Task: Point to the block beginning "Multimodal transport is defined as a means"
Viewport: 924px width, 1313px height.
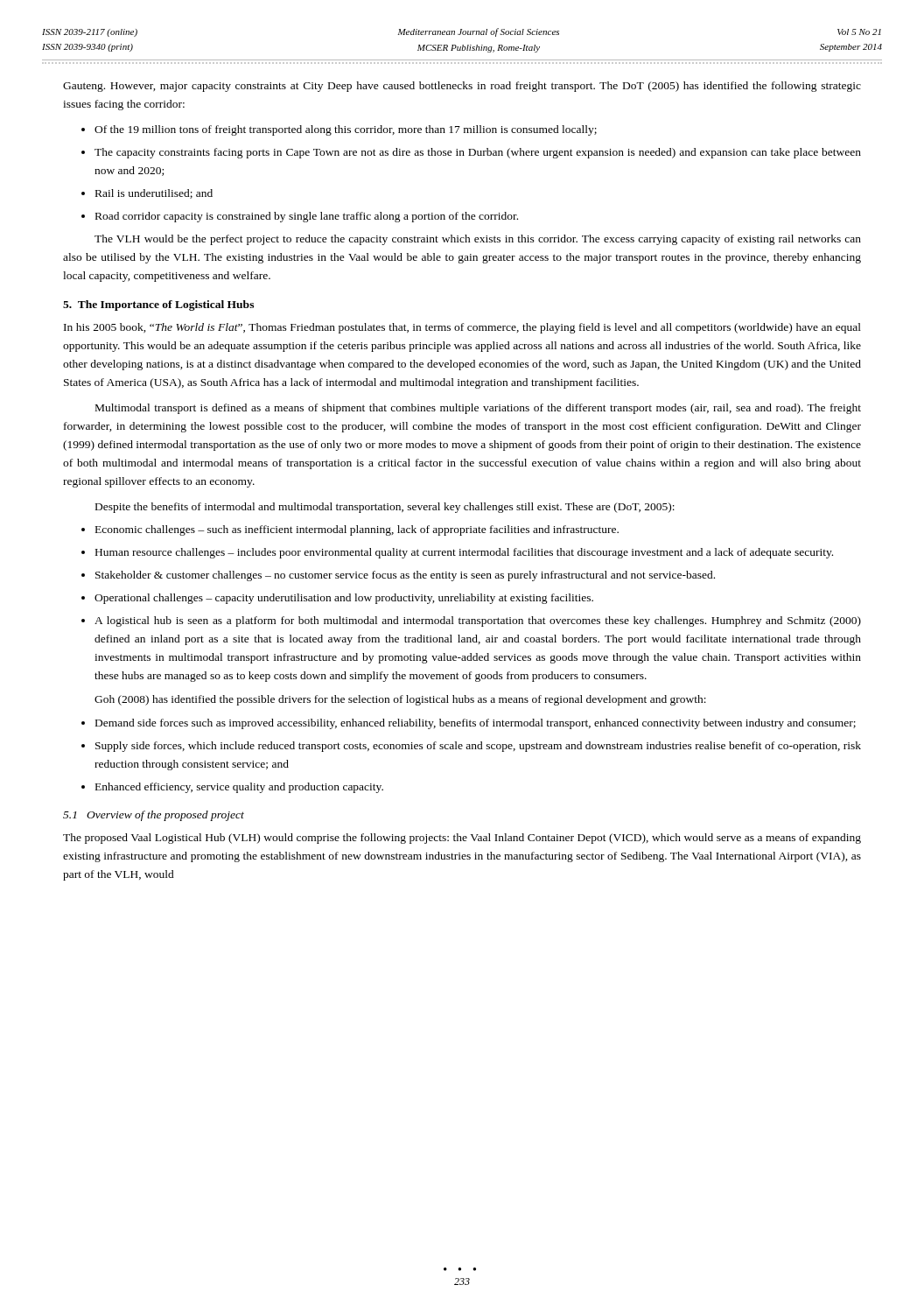Action: click(462, 445)
